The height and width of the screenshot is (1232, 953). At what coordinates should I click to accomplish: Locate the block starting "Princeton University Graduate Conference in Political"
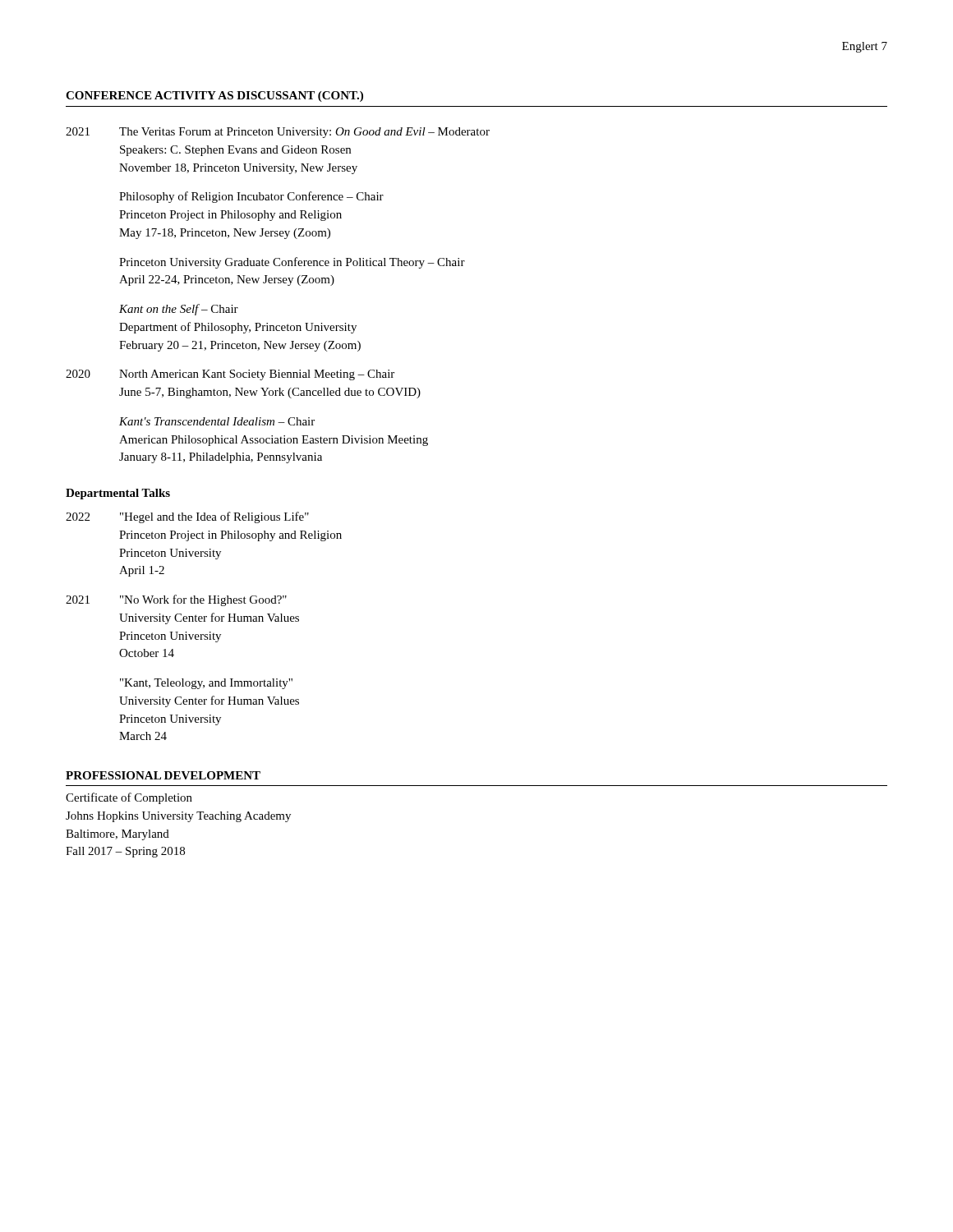point(292,271)
